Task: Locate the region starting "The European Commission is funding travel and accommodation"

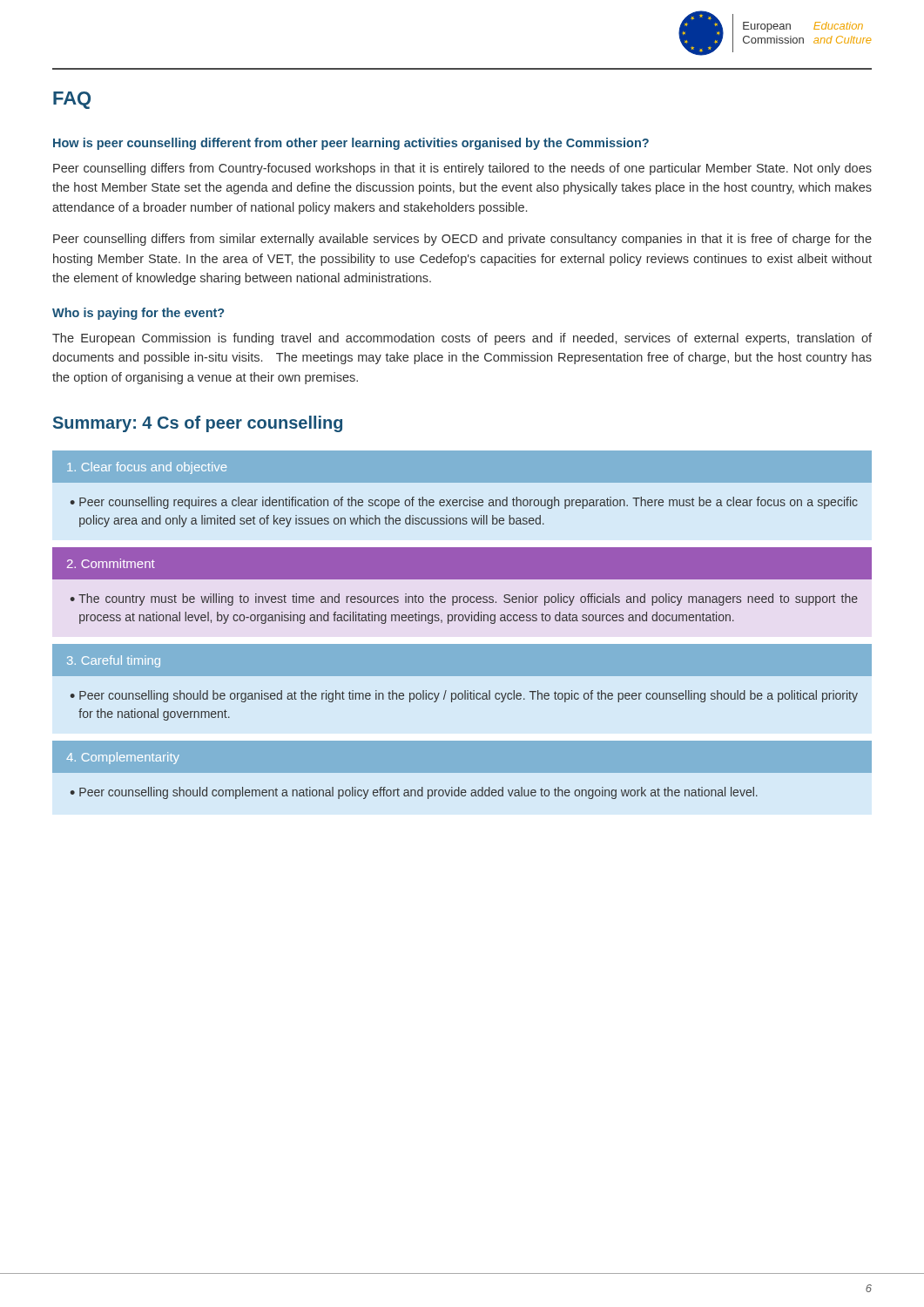Action: coord(462,357)
